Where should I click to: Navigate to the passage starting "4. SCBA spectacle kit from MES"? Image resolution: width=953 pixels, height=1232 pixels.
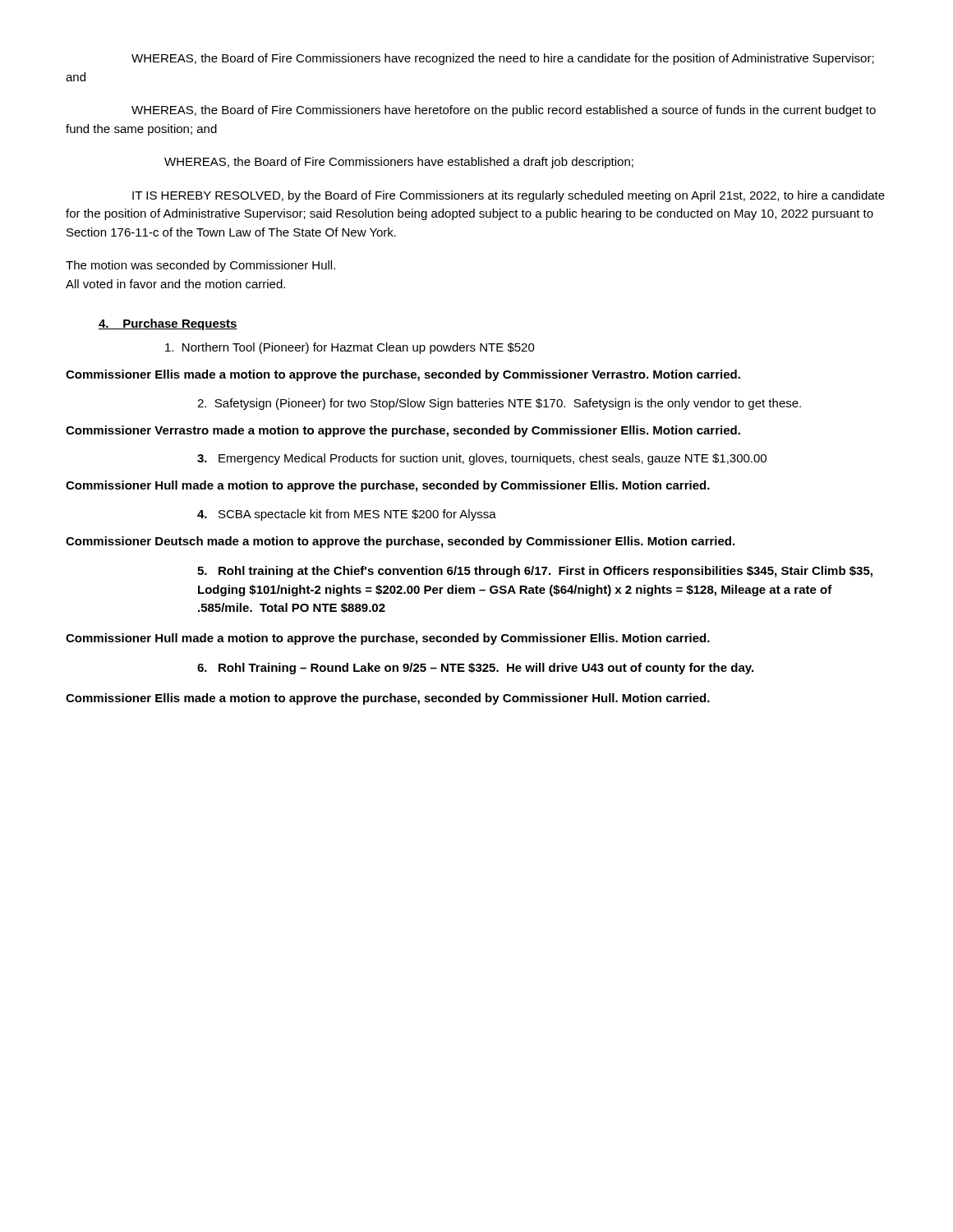[x=346, y=513]
